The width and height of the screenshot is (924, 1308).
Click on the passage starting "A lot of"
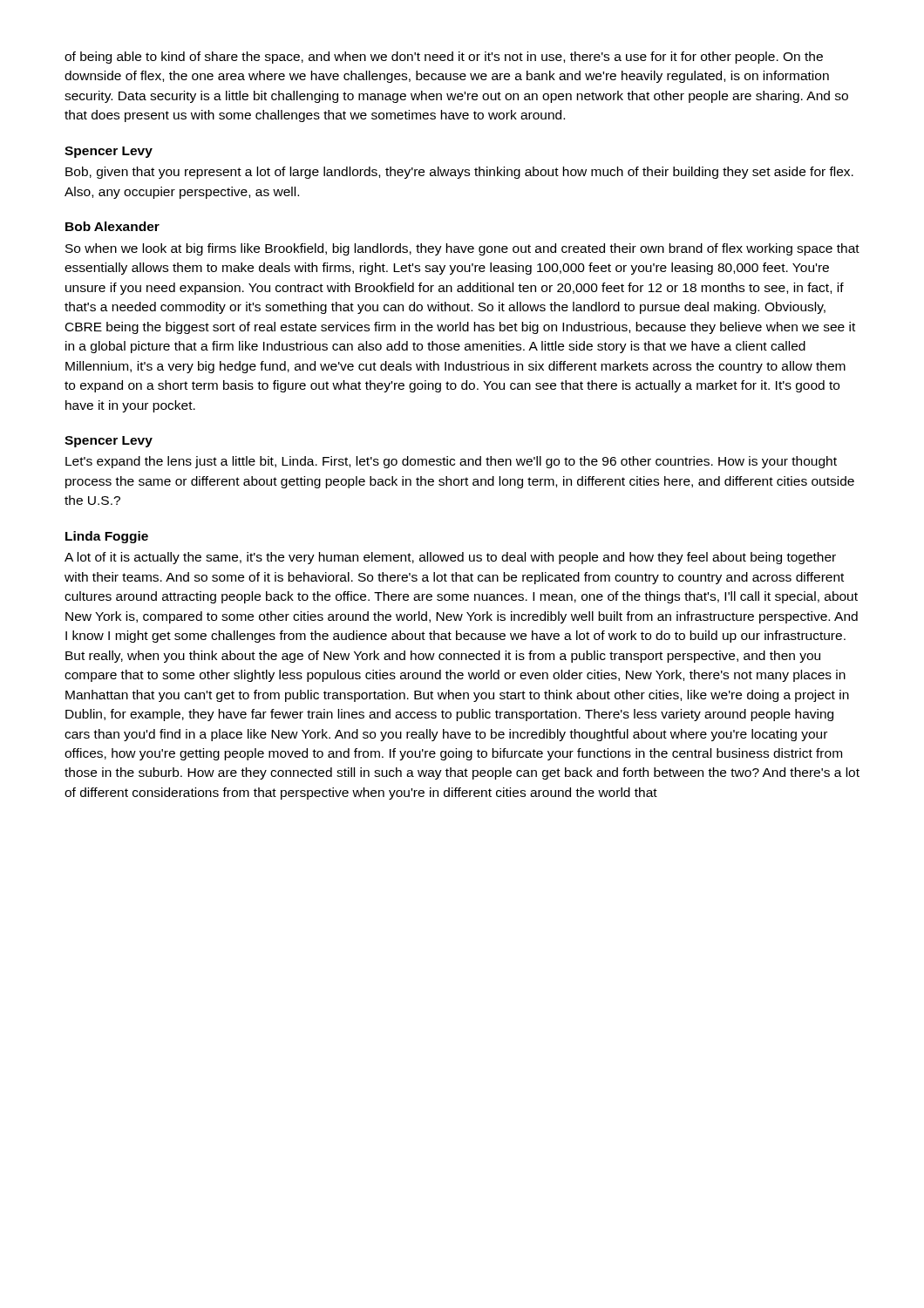pyautogui.click(x=462, y=675)
